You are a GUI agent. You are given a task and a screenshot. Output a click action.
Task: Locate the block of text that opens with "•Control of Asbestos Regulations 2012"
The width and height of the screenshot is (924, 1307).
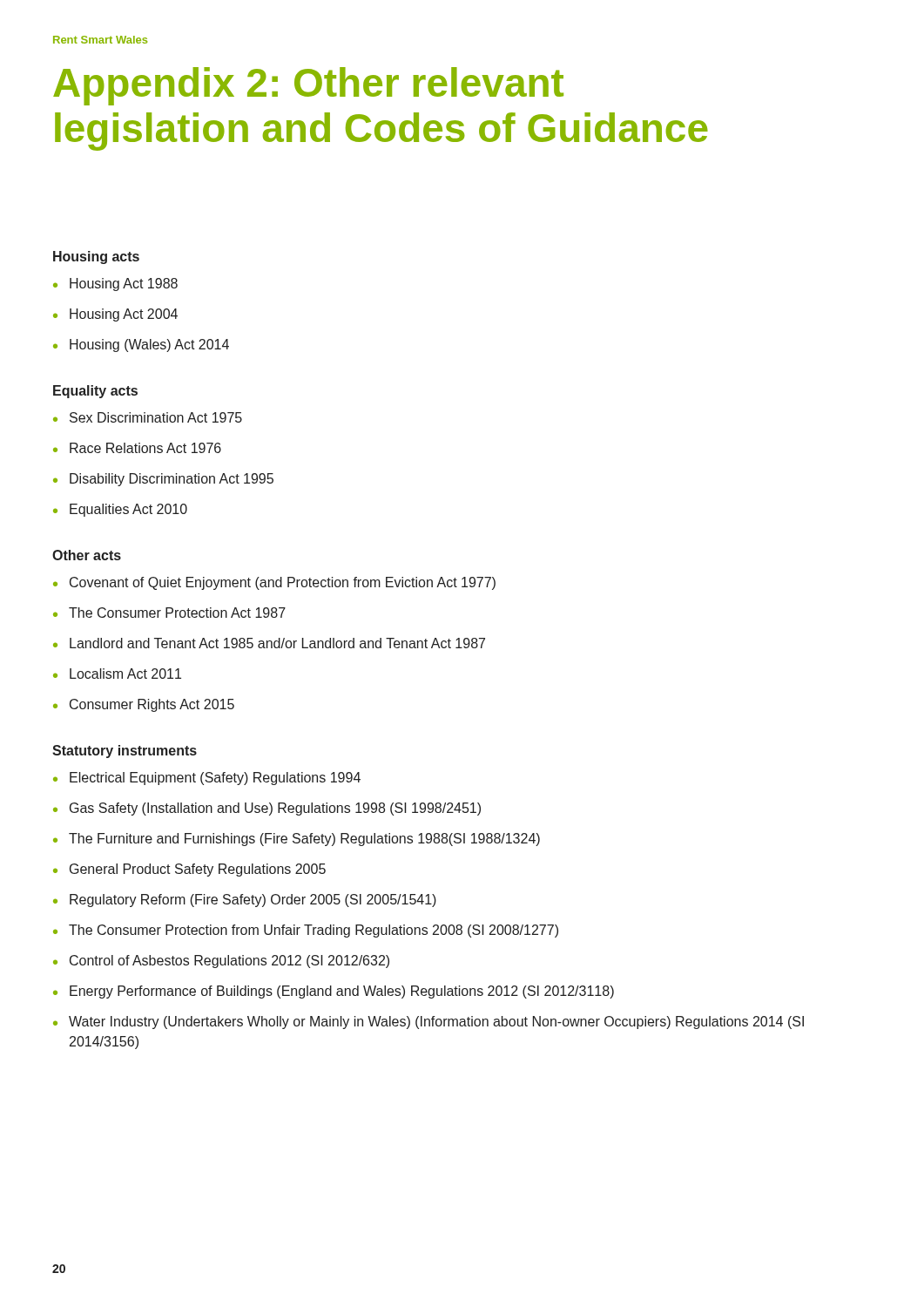click(x=221, y=963)
